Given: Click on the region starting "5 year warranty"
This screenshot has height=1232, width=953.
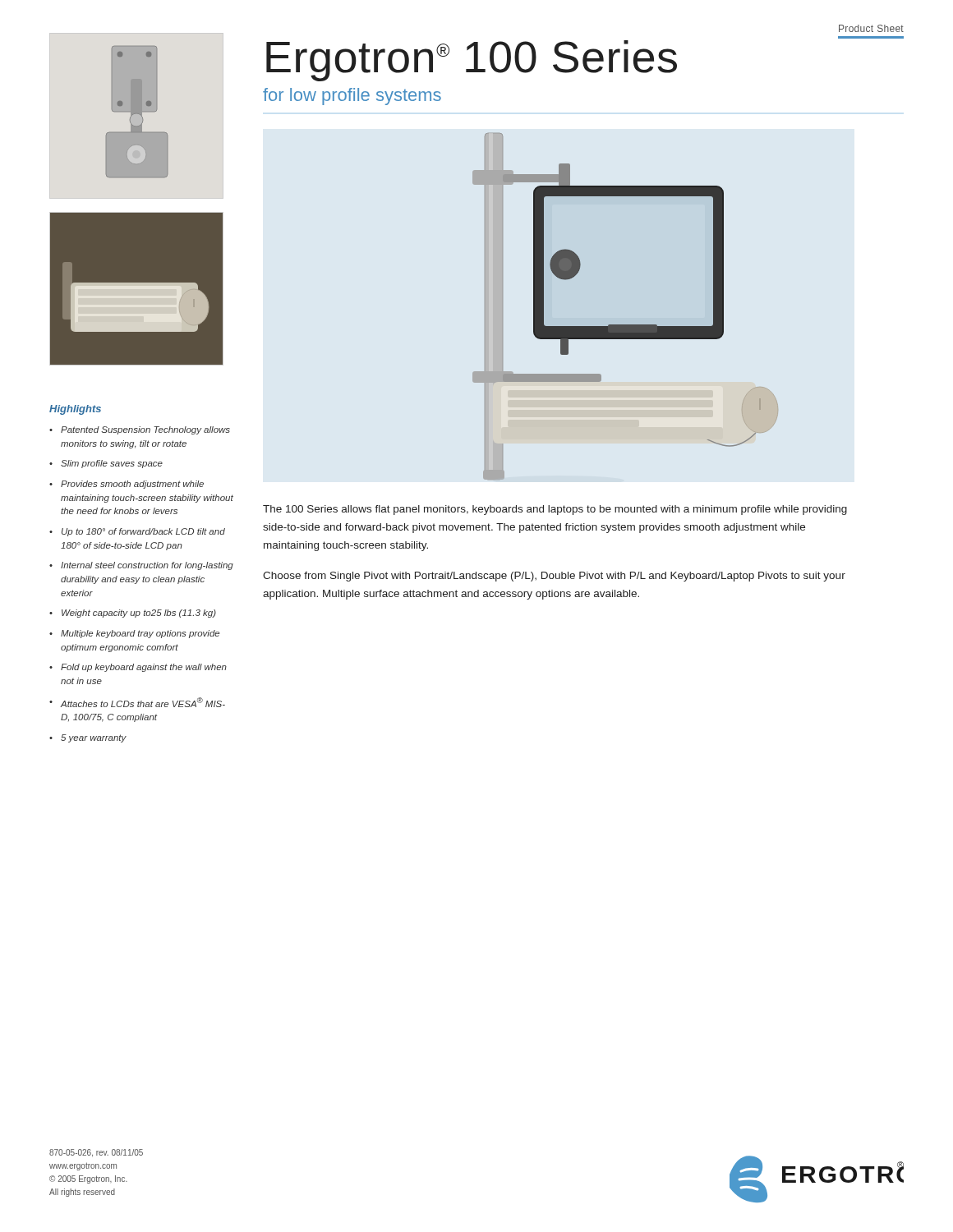Looking at the screenshot, I should point(93,737).
